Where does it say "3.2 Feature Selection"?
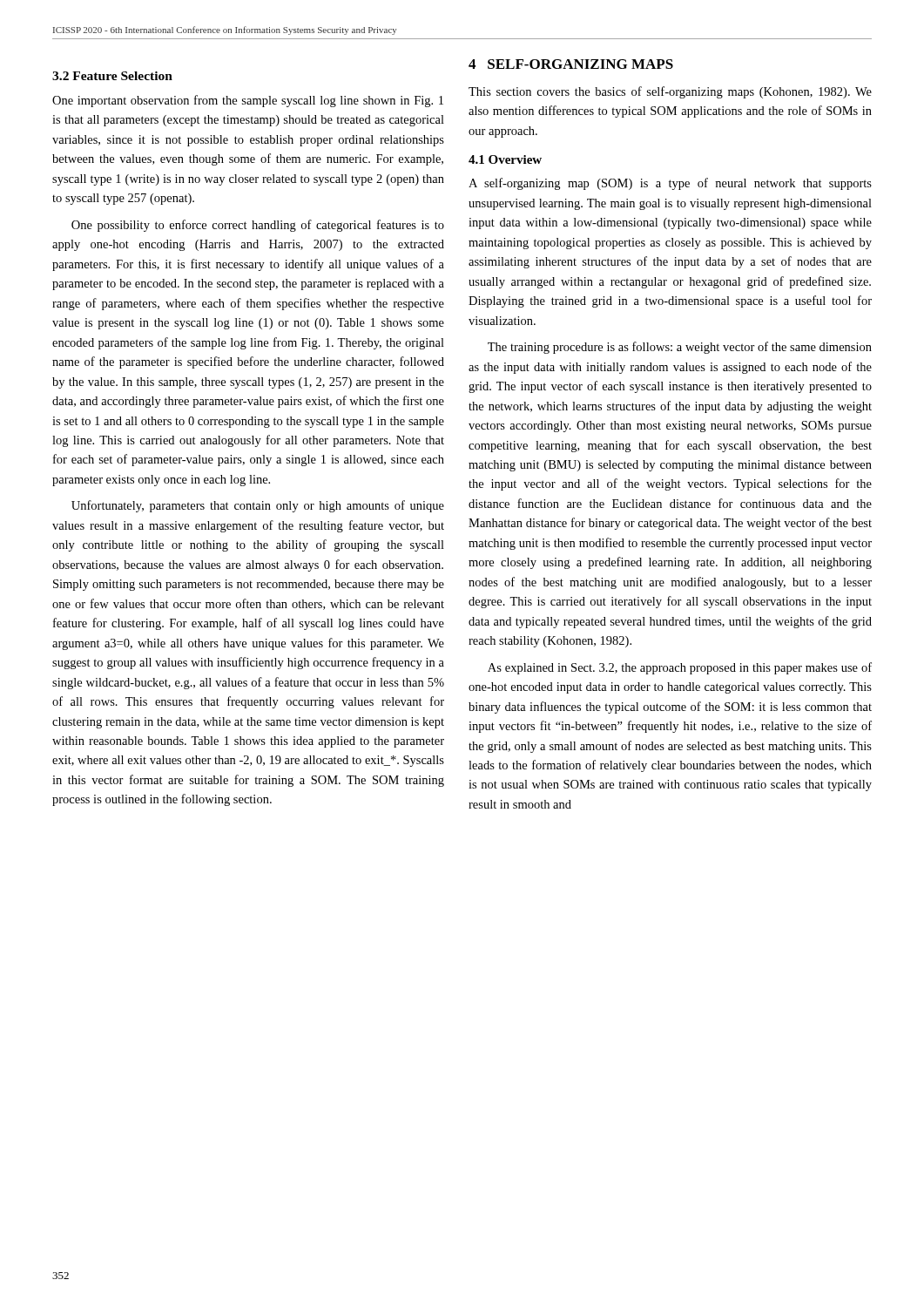Viewport: 924px width, 1307px height. 112,75
